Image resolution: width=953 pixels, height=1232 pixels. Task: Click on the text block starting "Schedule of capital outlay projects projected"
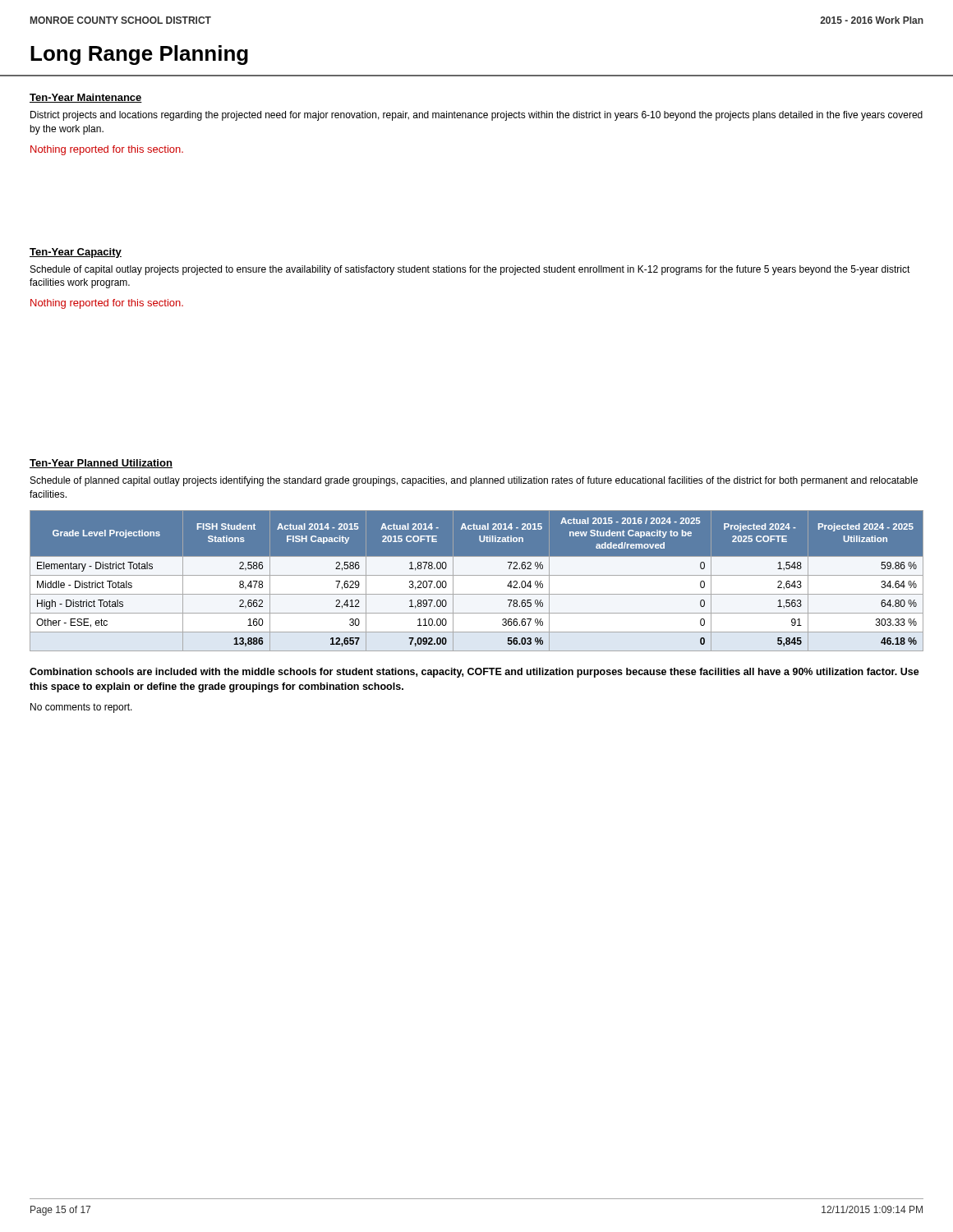[470, 276]
